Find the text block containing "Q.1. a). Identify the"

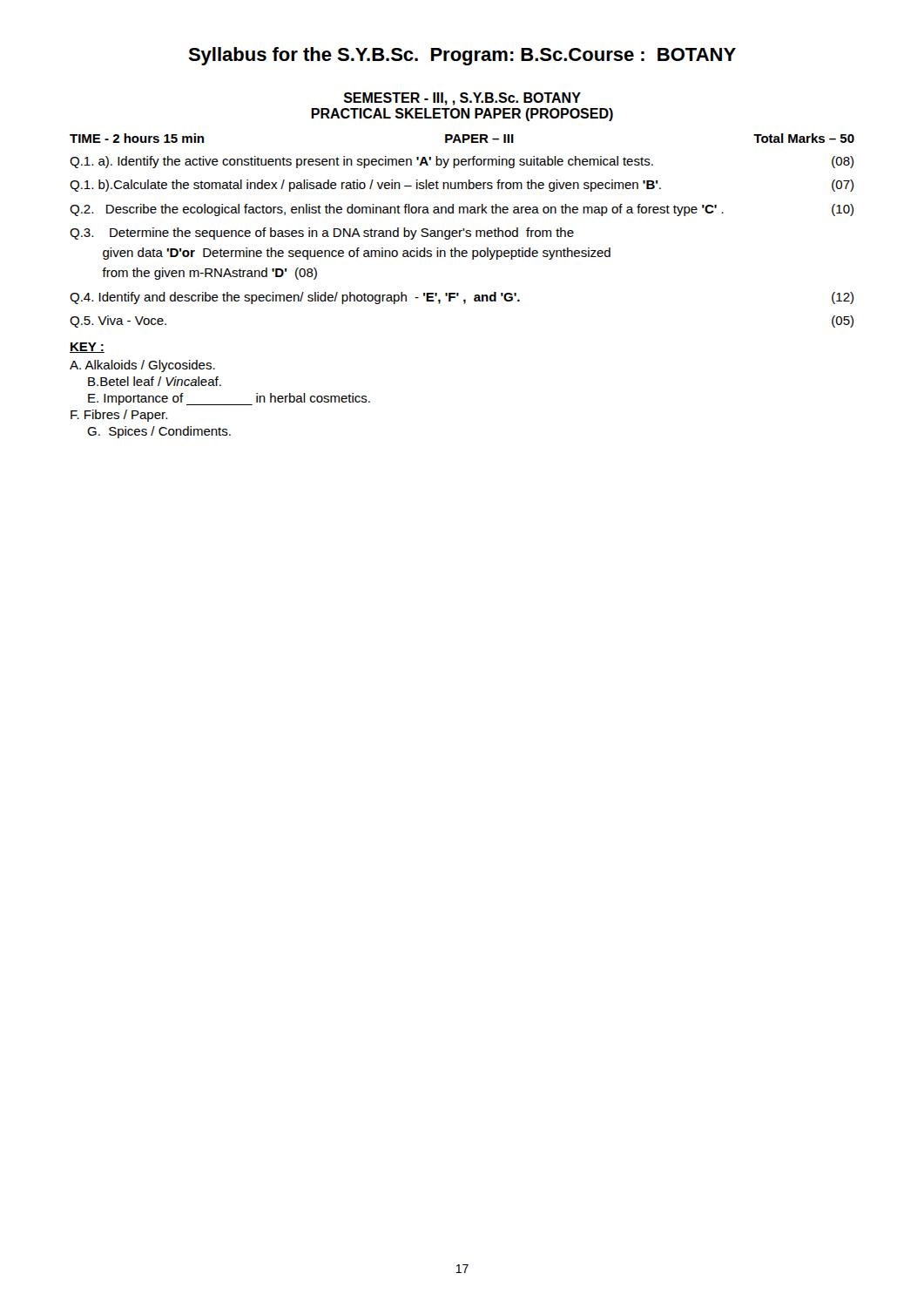[462, 161]
